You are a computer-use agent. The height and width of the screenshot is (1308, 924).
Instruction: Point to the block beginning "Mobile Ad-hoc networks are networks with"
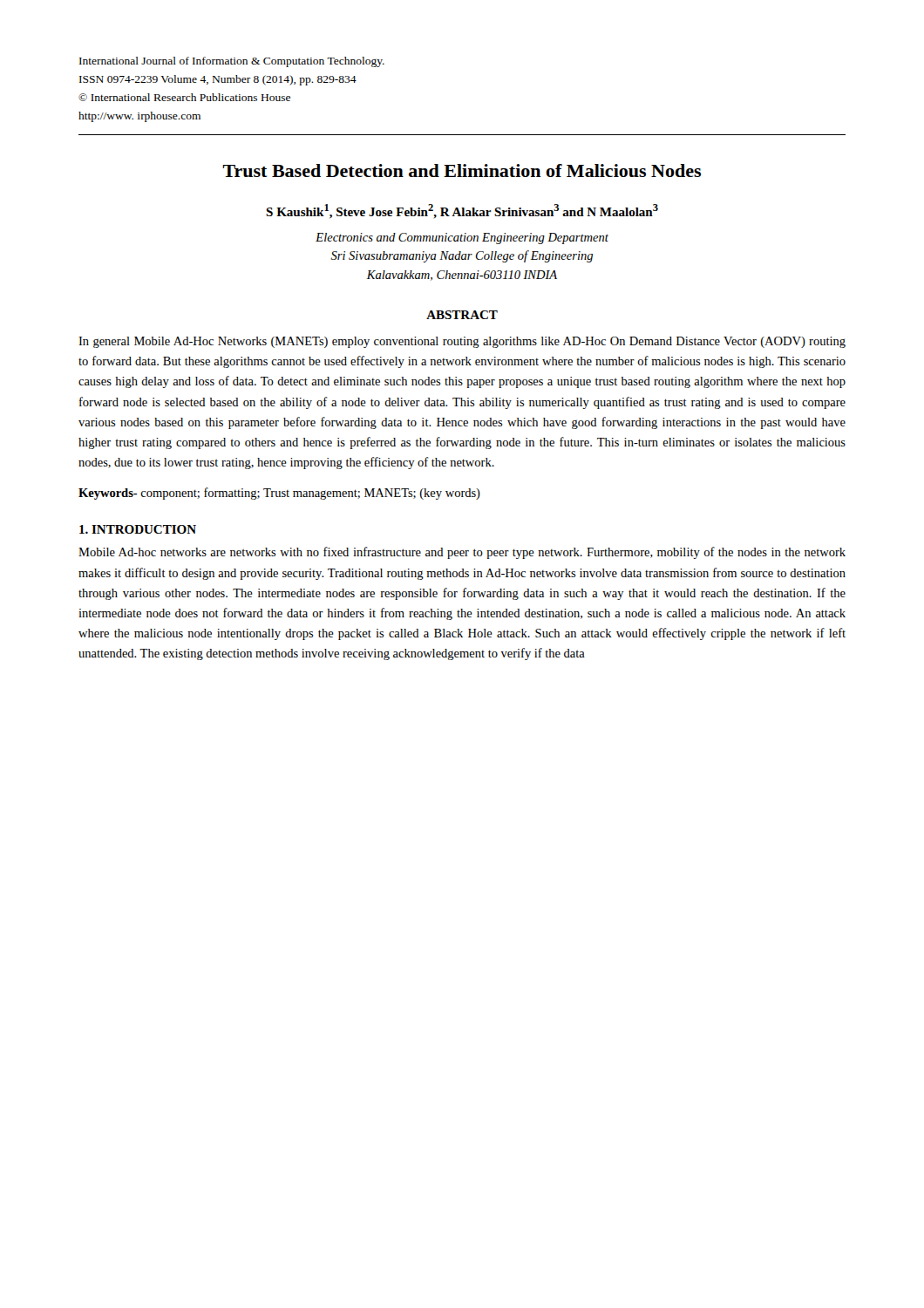[x=462, y=603]
